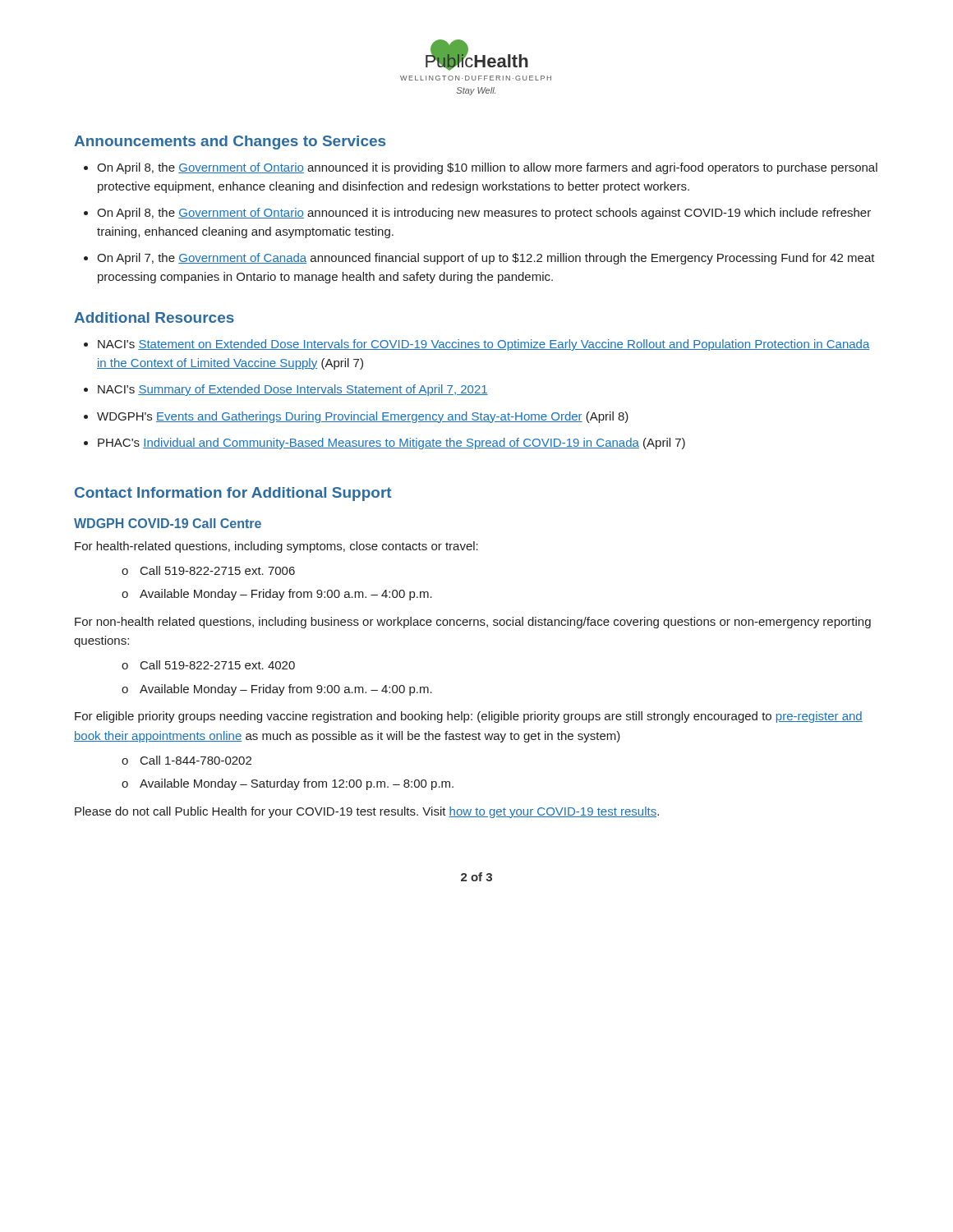Click on the region starting "Please do not call"

367,811
